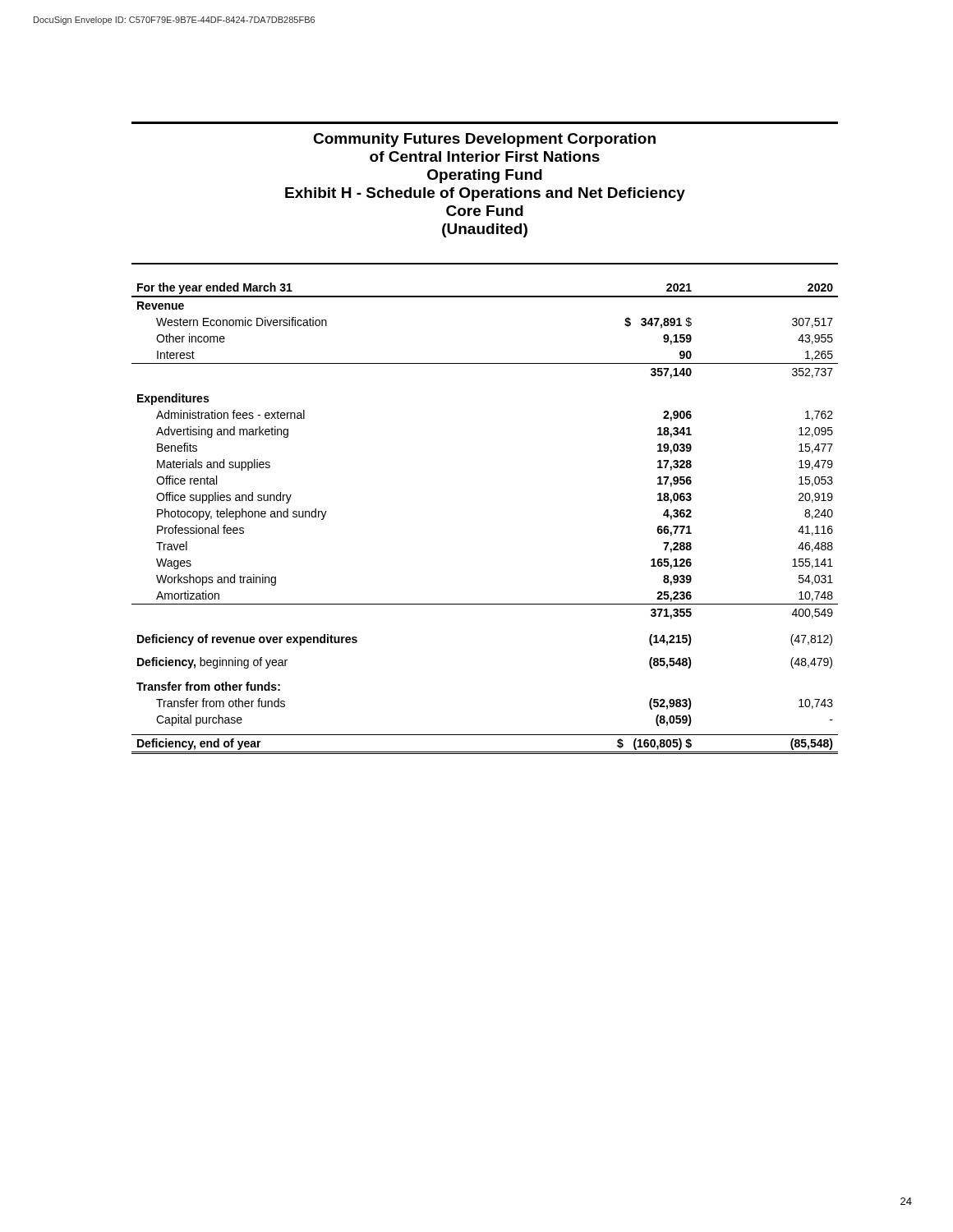953x1232 pixels.
Task: Click on the title that says "Community Futures Development Corporation of"
Action: (x=485, y=184)
